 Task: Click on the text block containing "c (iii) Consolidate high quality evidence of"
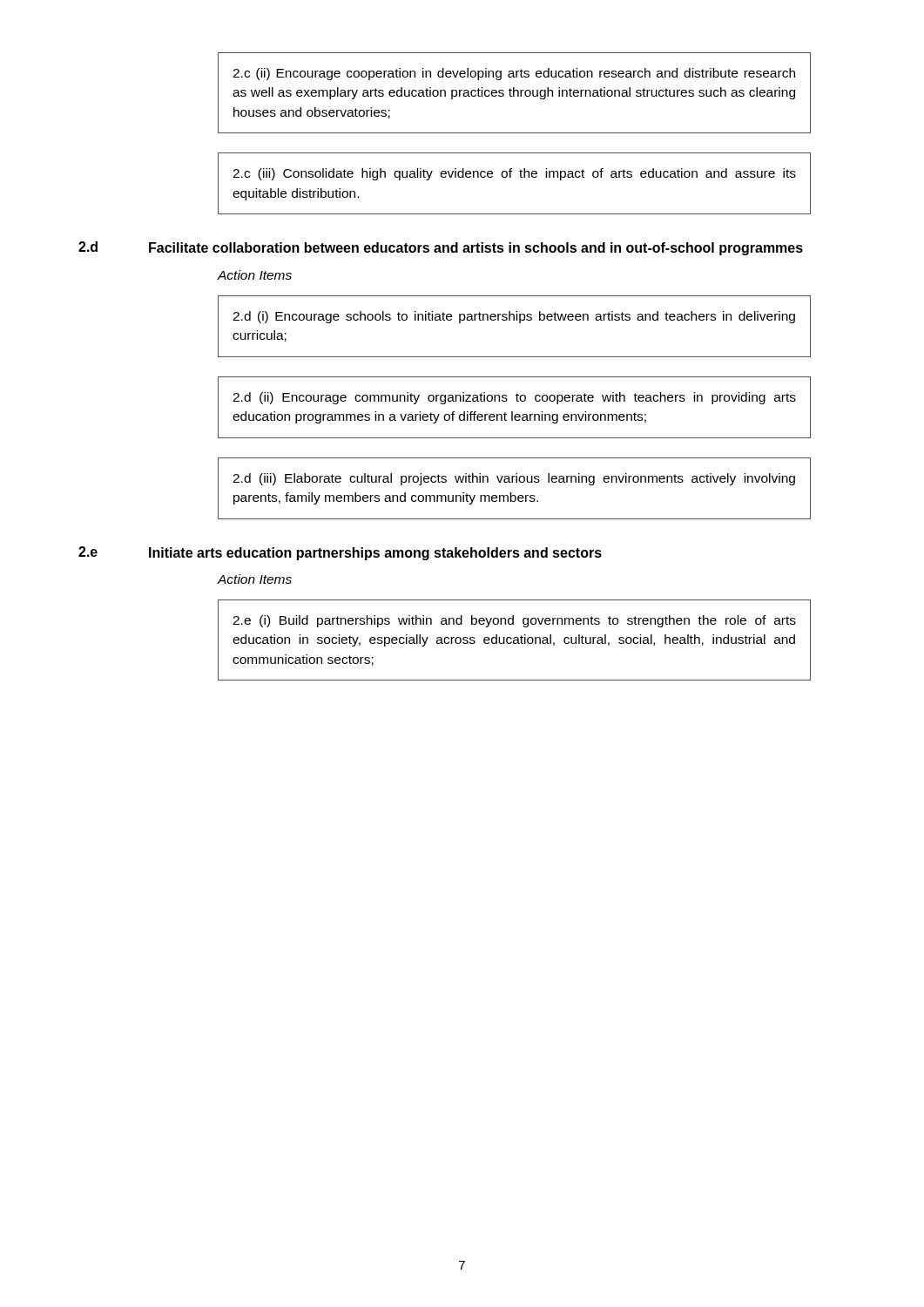click(514, 183)
